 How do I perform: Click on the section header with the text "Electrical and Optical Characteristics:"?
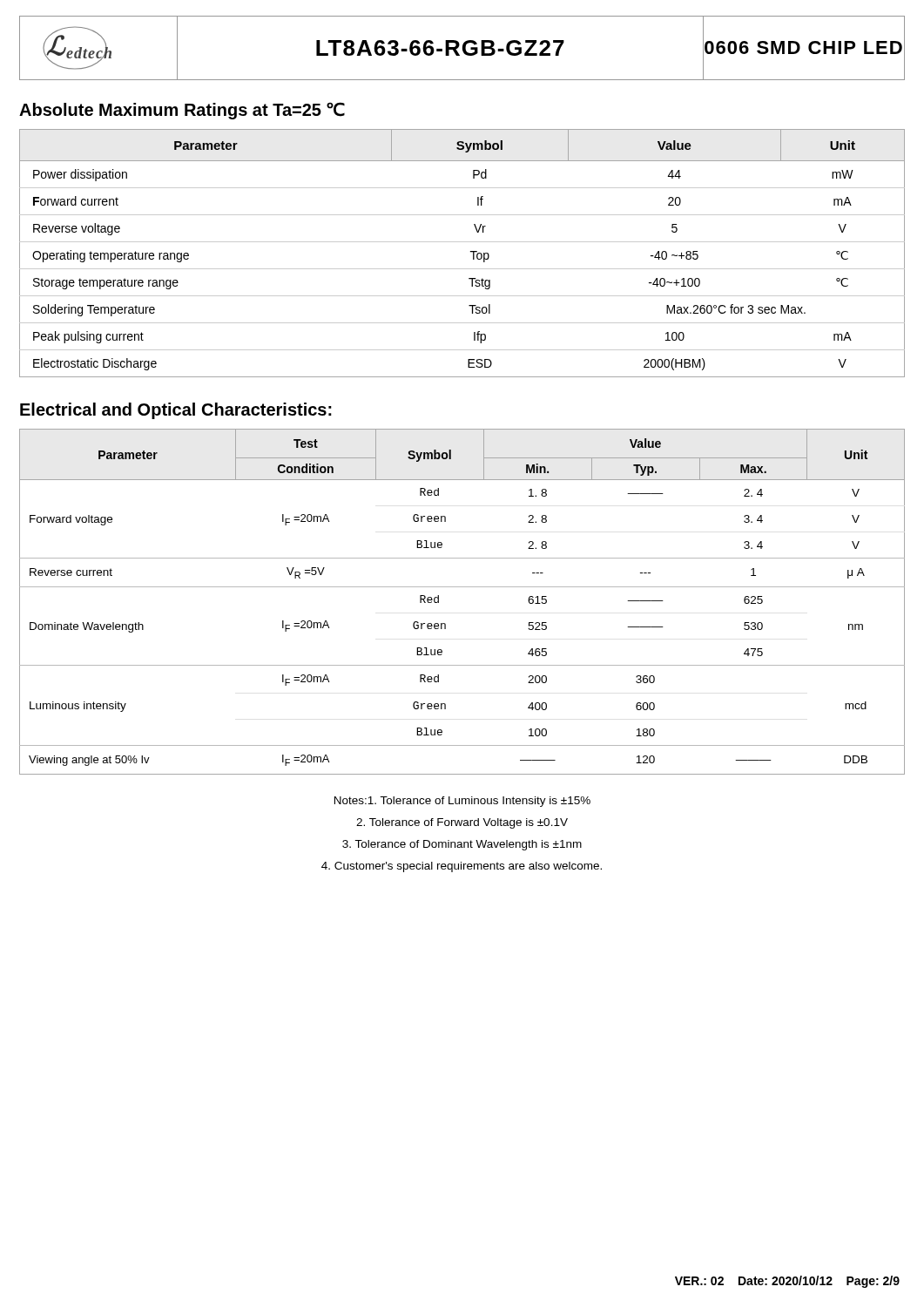pyautogui.click(x=176, y=410)
